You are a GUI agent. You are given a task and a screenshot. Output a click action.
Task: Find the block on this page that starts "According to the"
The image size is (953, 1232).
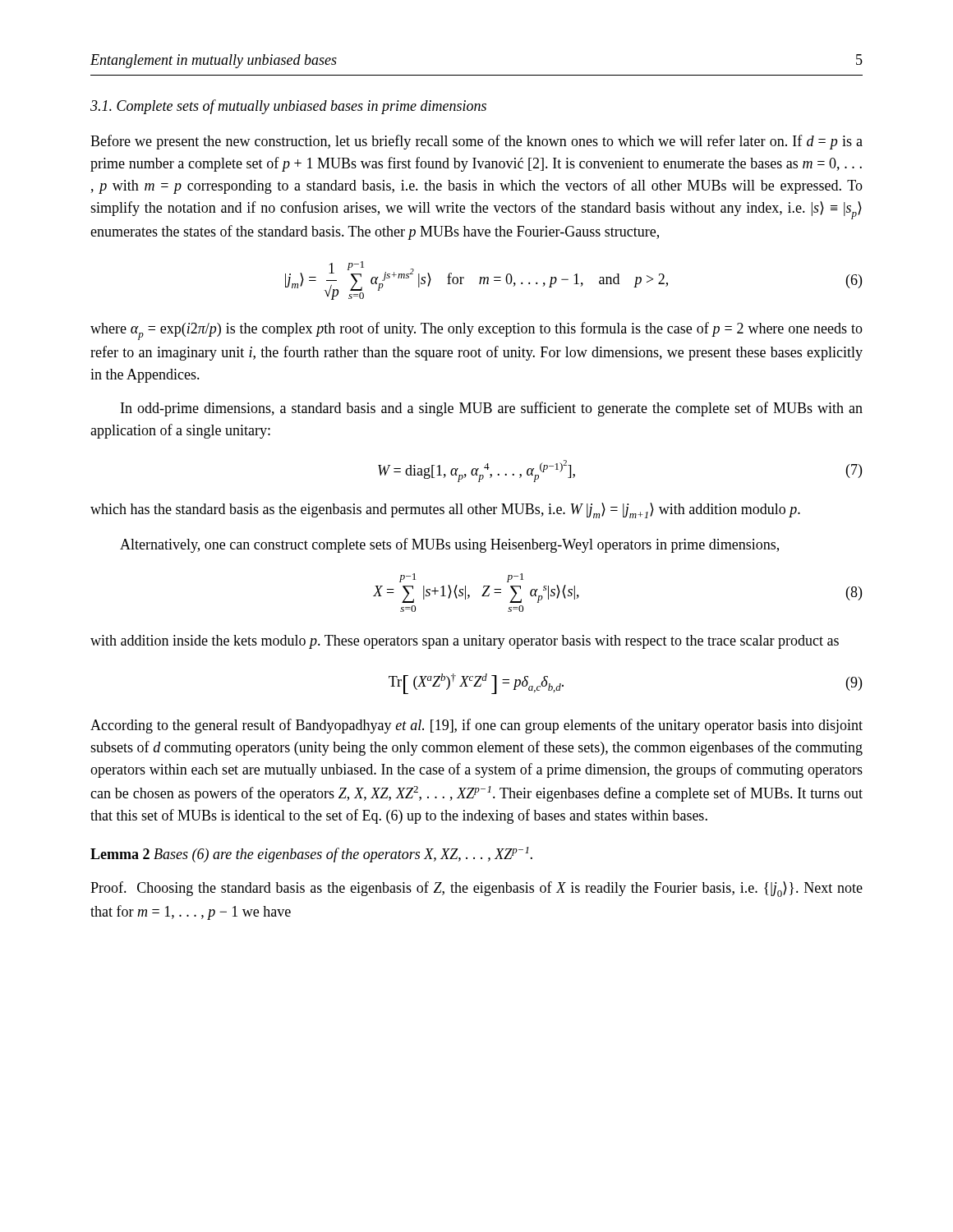click(476, 771)
